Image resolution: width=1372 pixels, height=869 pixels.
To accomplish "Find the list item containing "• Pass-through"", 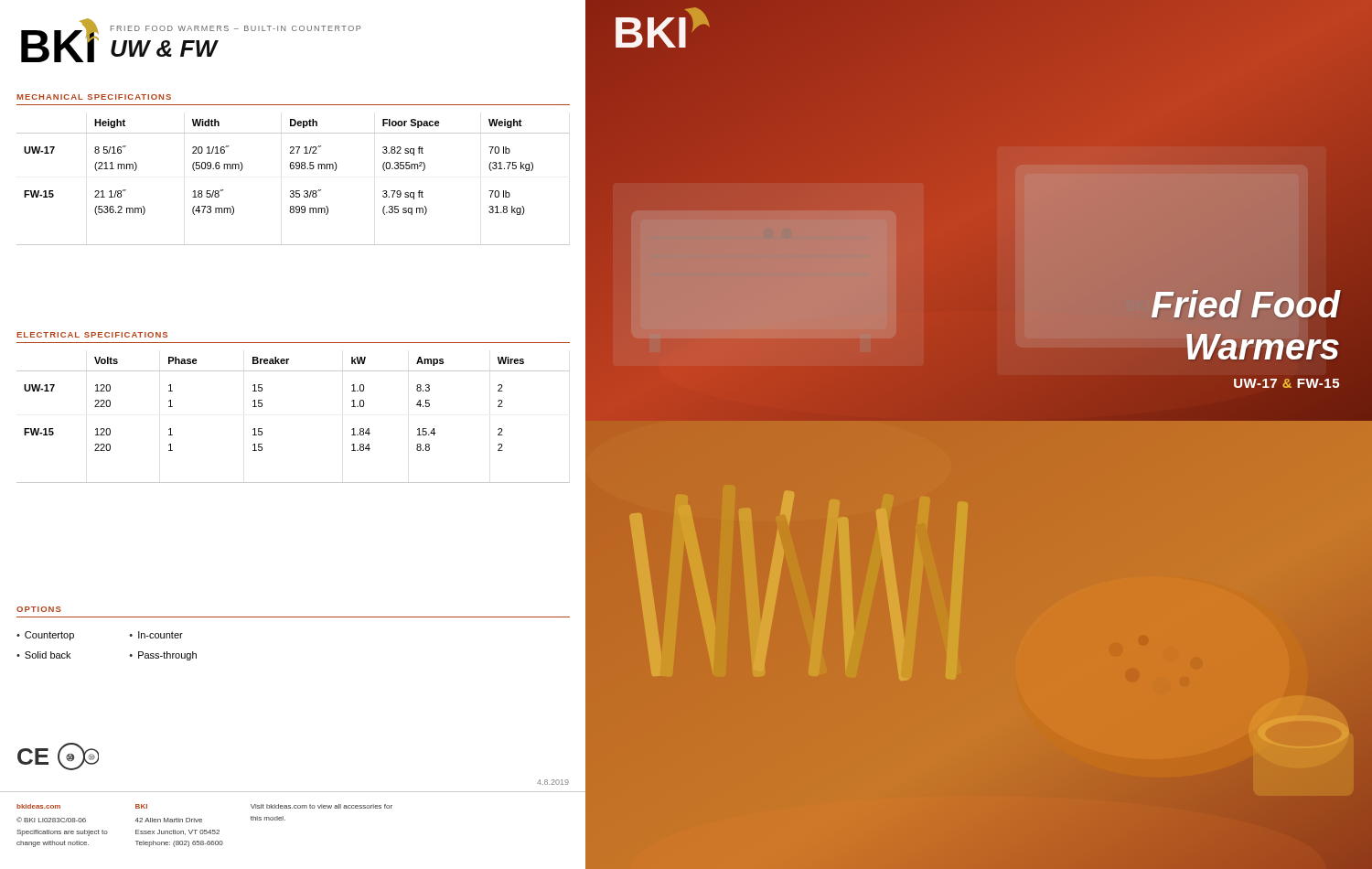I will pos(163,655).
